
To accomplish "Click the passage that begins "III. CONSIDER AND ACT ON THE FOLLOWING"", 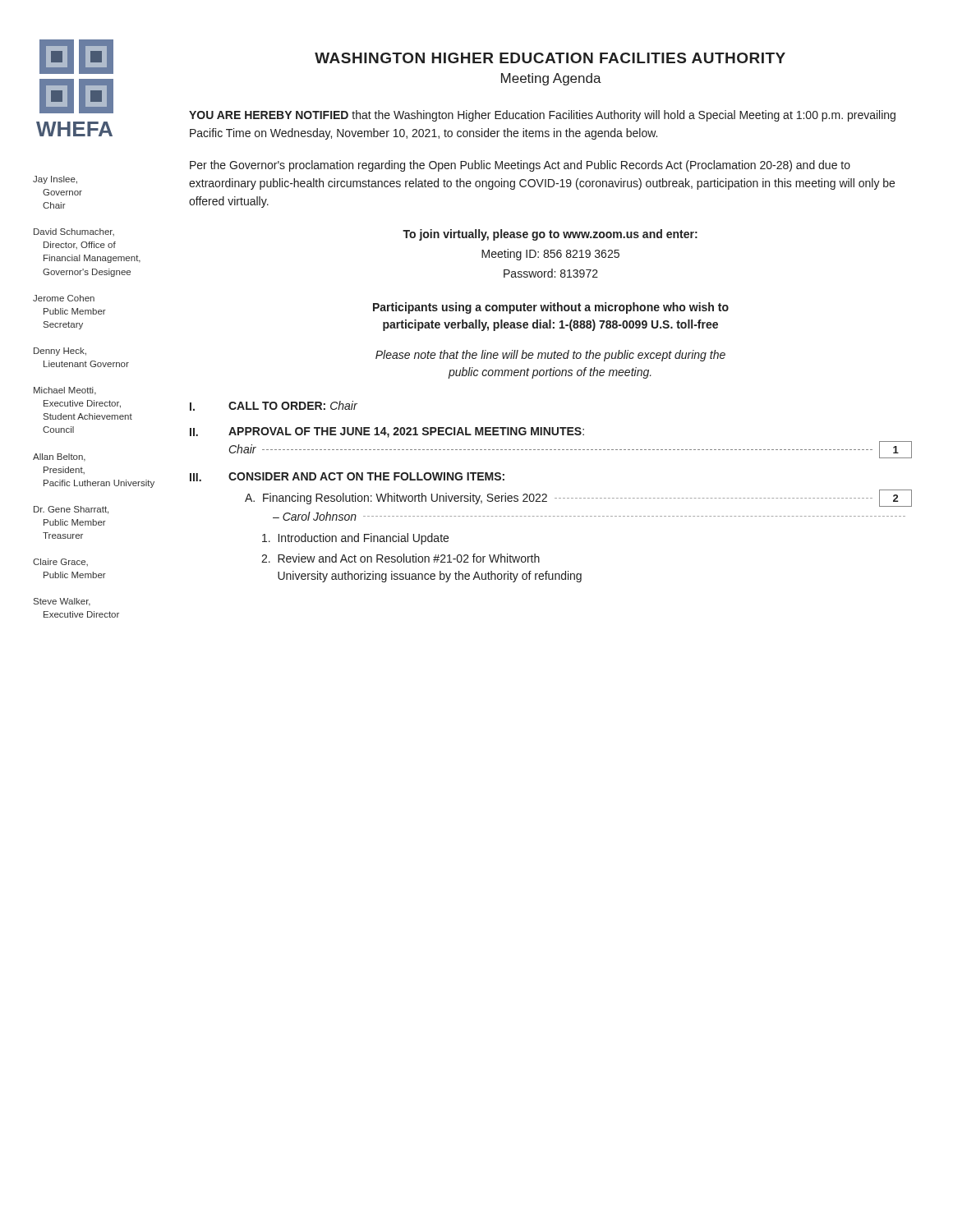I will pyautogui.click(x=347, y=477).
